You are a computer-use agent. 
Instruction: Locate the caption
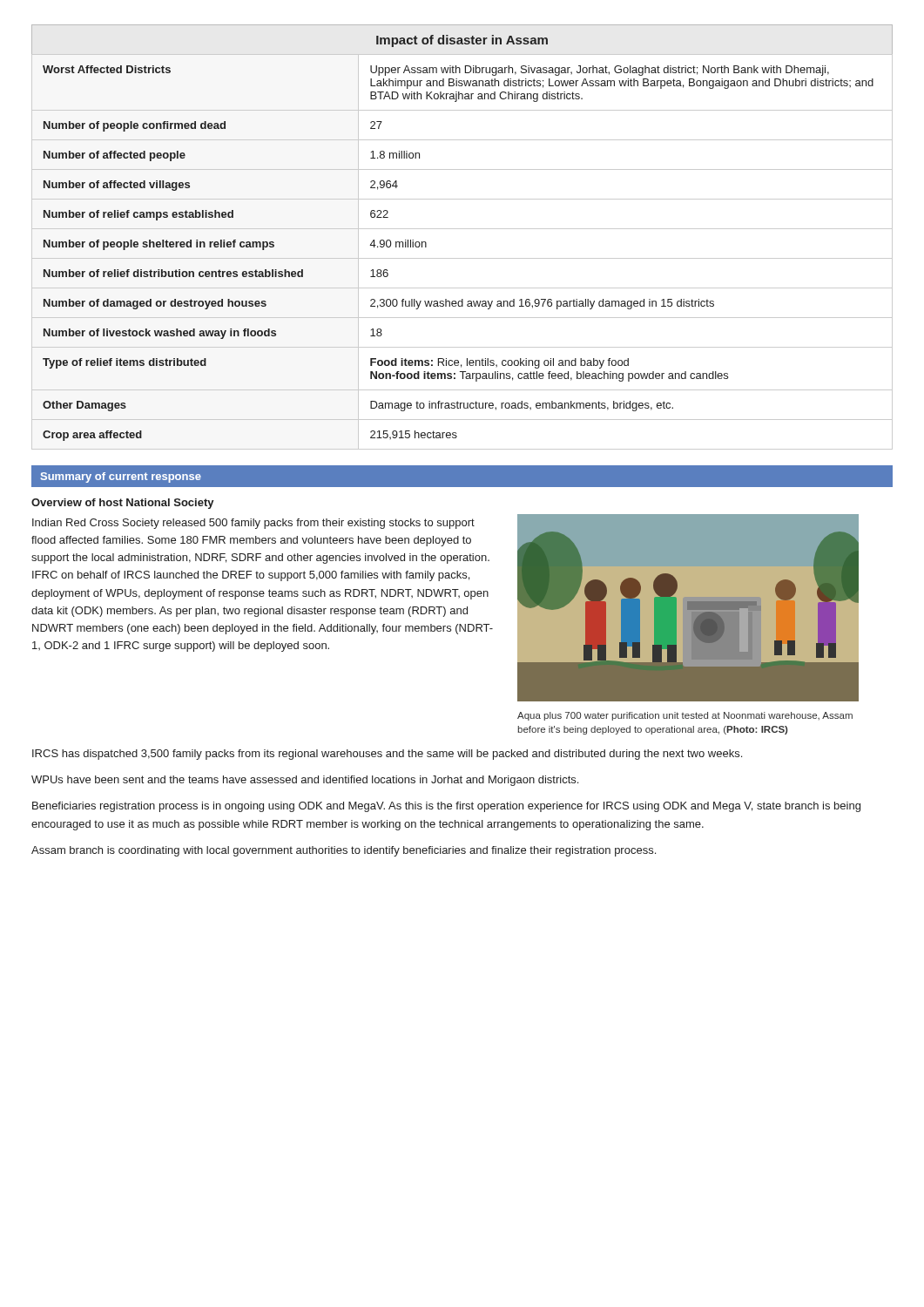click(685, 722)
